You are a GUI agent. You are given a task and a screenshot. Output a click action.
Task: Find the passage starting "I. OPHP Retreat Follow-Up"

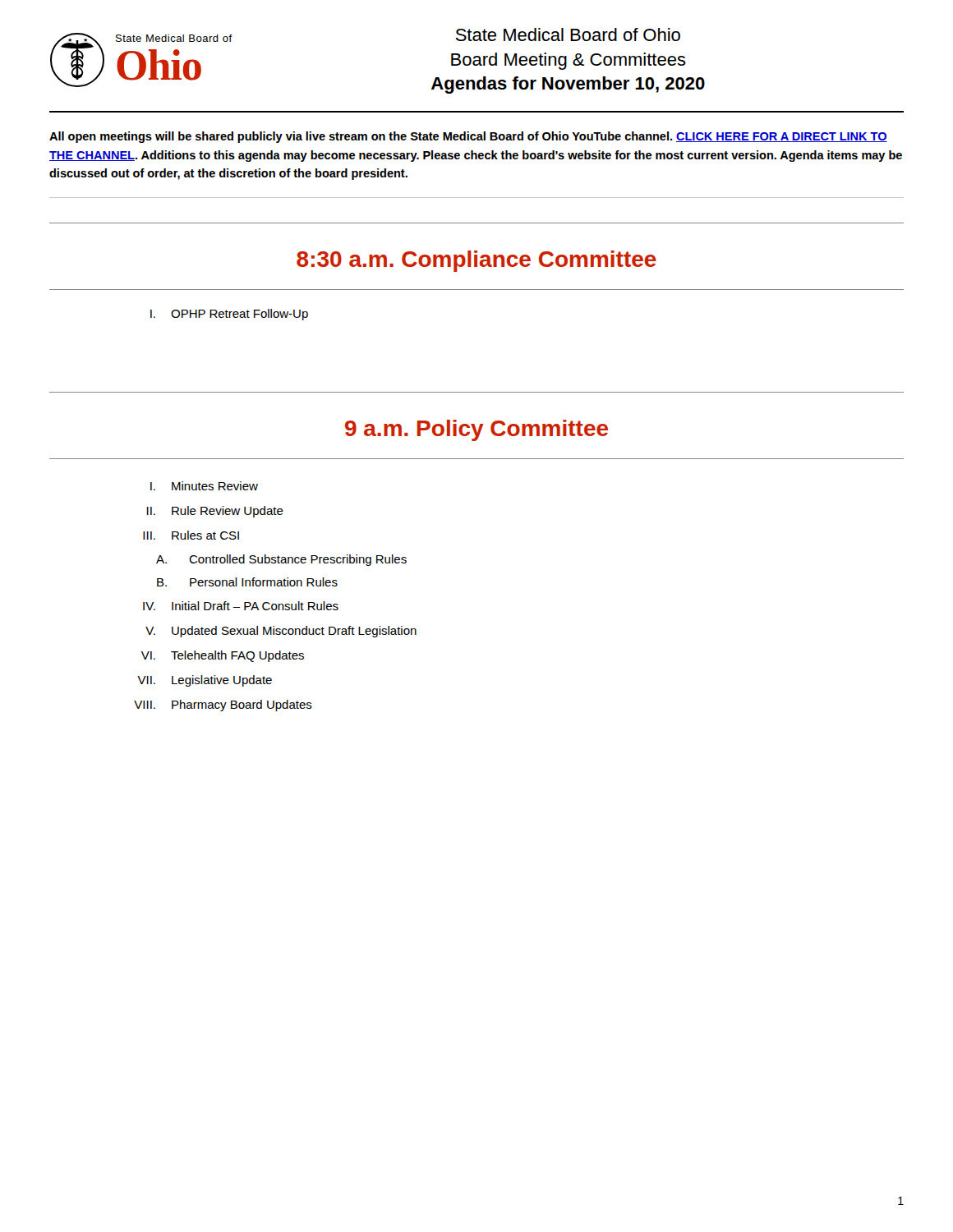click(x=229, y=315)
